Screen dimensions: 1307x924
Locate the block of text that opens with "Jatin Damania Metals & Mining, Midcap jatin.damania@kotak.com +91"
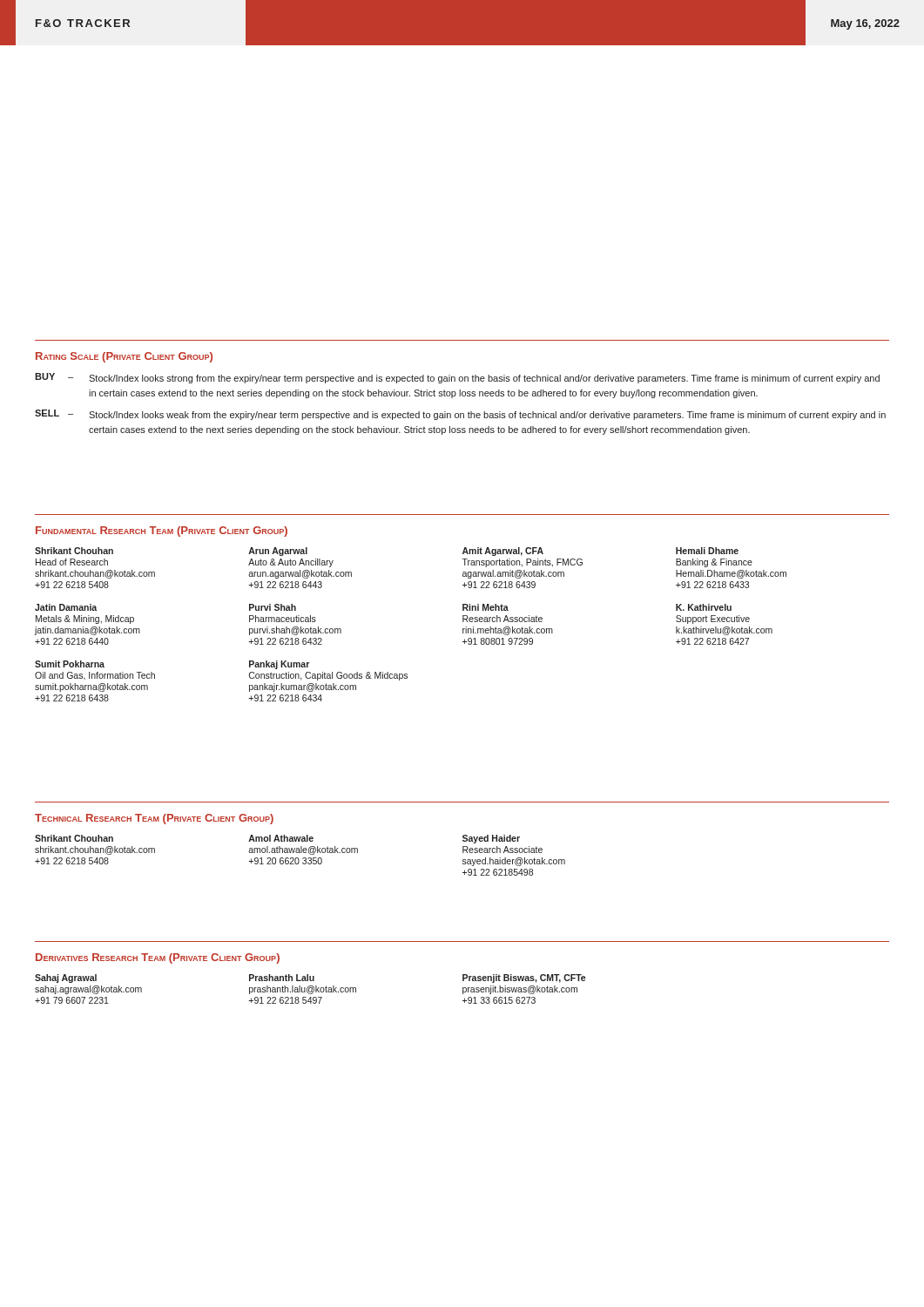(x=137, y=624)
